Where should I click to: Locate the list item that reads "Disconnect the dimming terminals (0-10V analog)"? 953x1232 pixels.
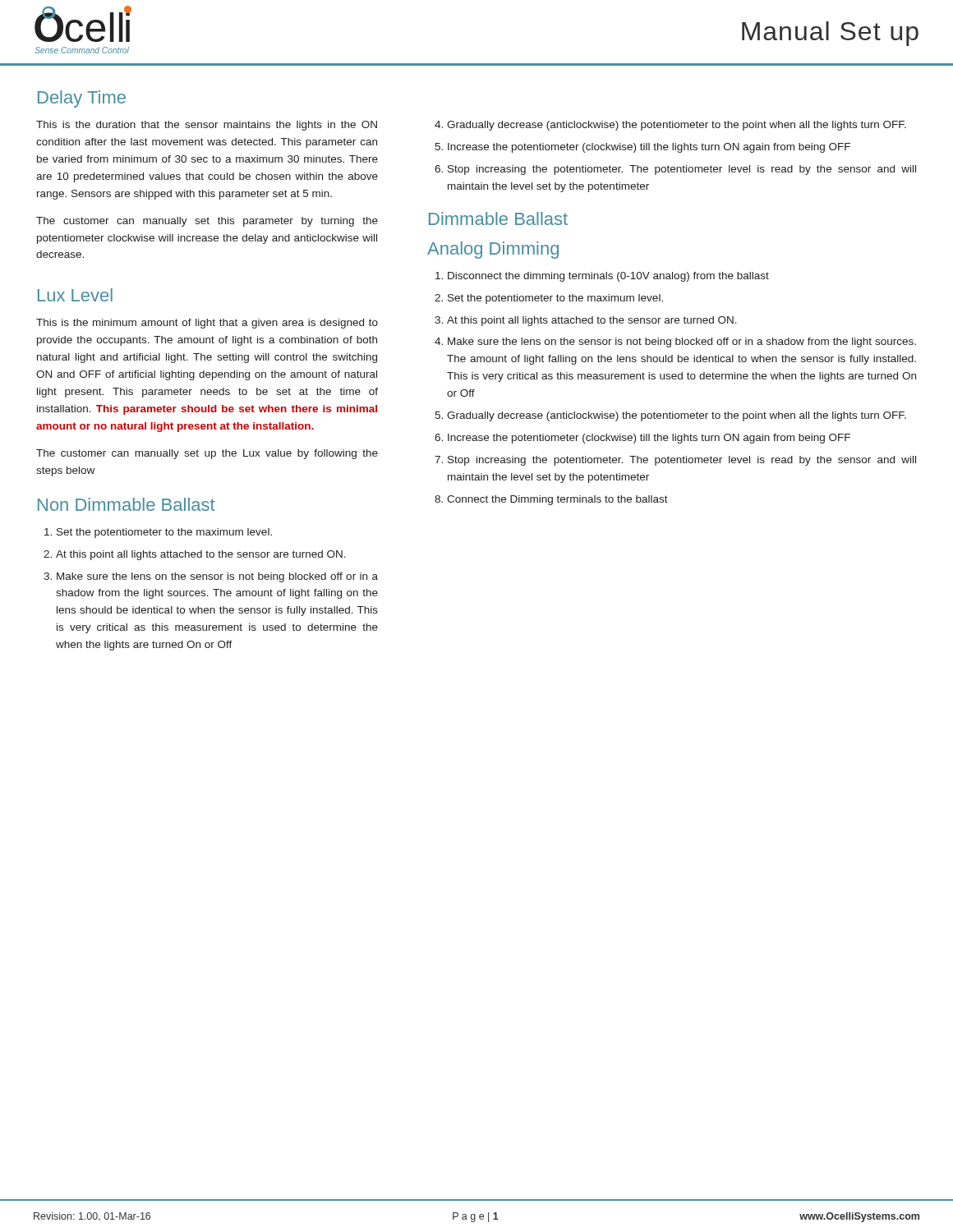[x=682, y=276]
